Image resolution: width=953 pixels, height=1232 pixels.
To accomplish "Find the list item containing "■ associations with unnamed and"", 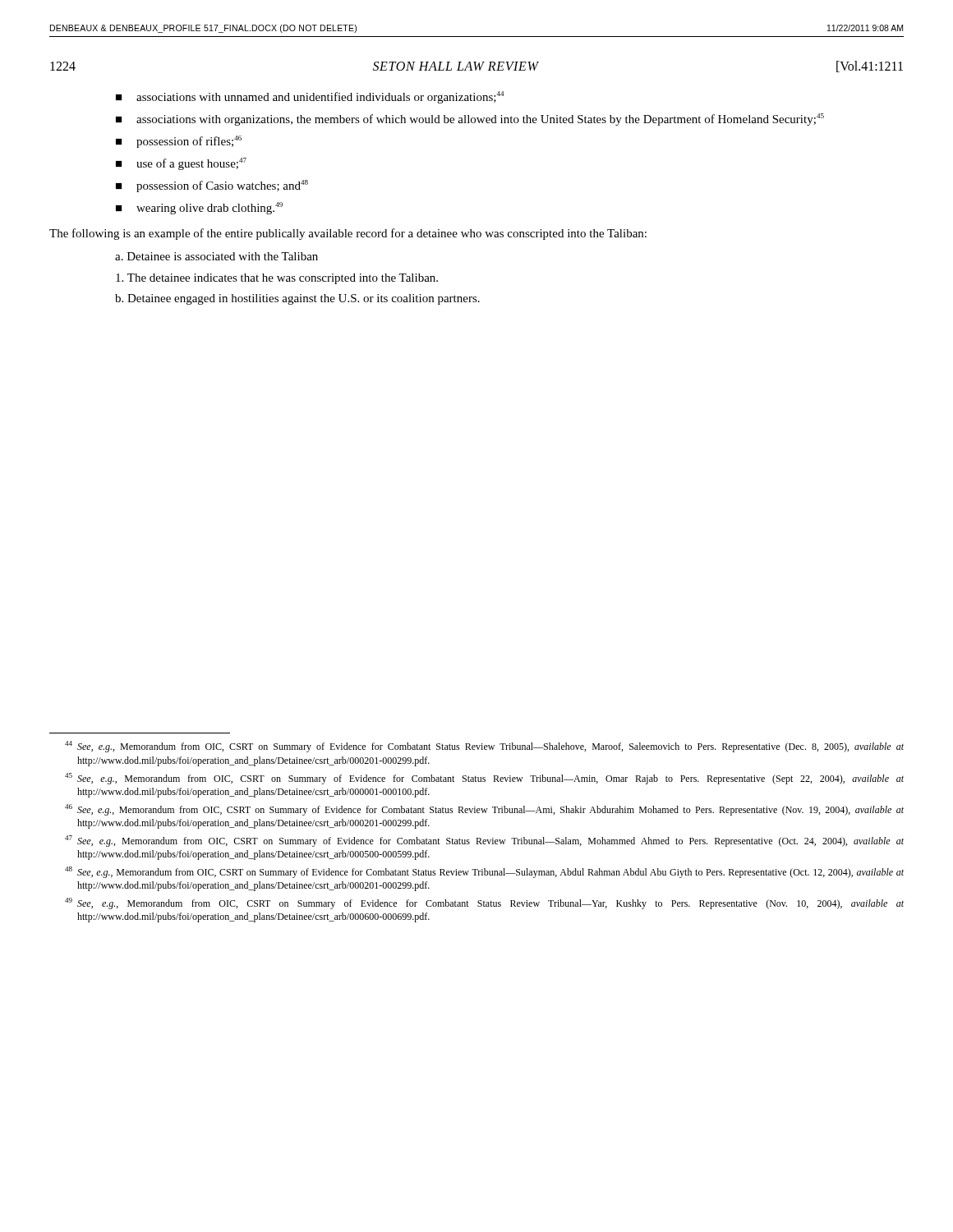I will (509, 97).
